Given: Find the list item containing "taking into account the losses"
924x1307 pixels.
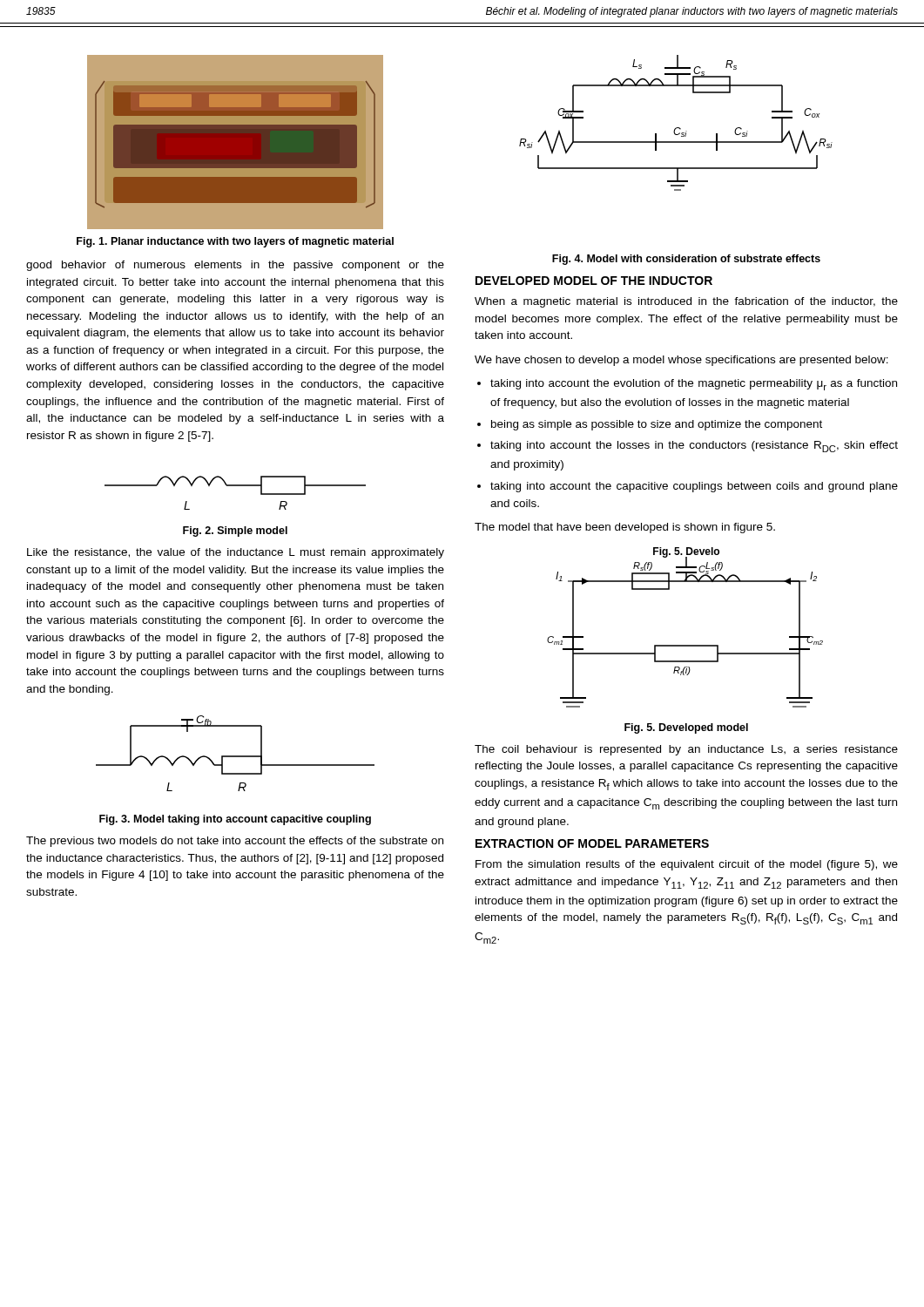Looking at the screenshot, I should (694, 455).
